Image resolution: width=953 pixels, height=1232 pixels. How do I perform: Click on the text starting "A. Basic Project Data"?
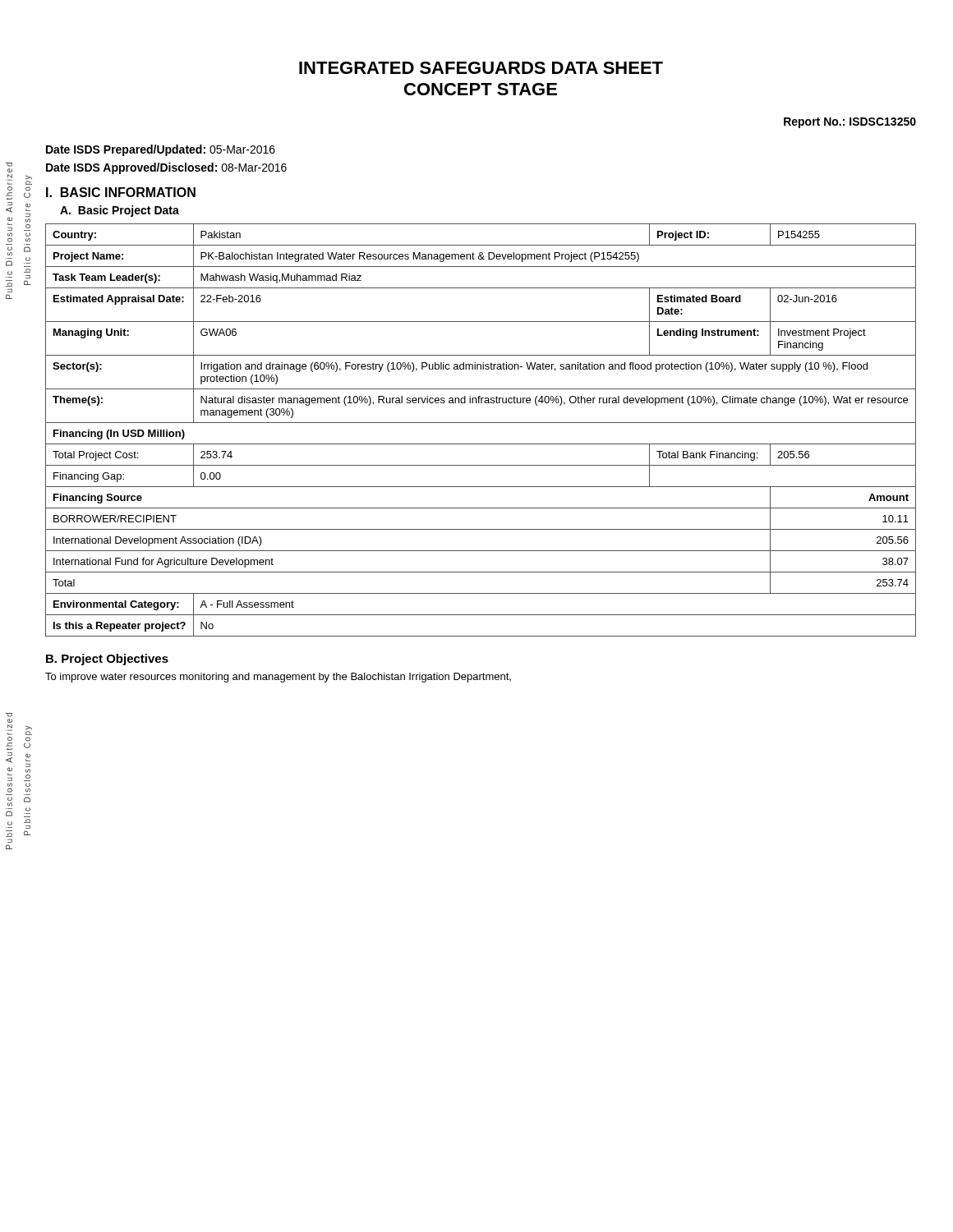pos(119,210)
